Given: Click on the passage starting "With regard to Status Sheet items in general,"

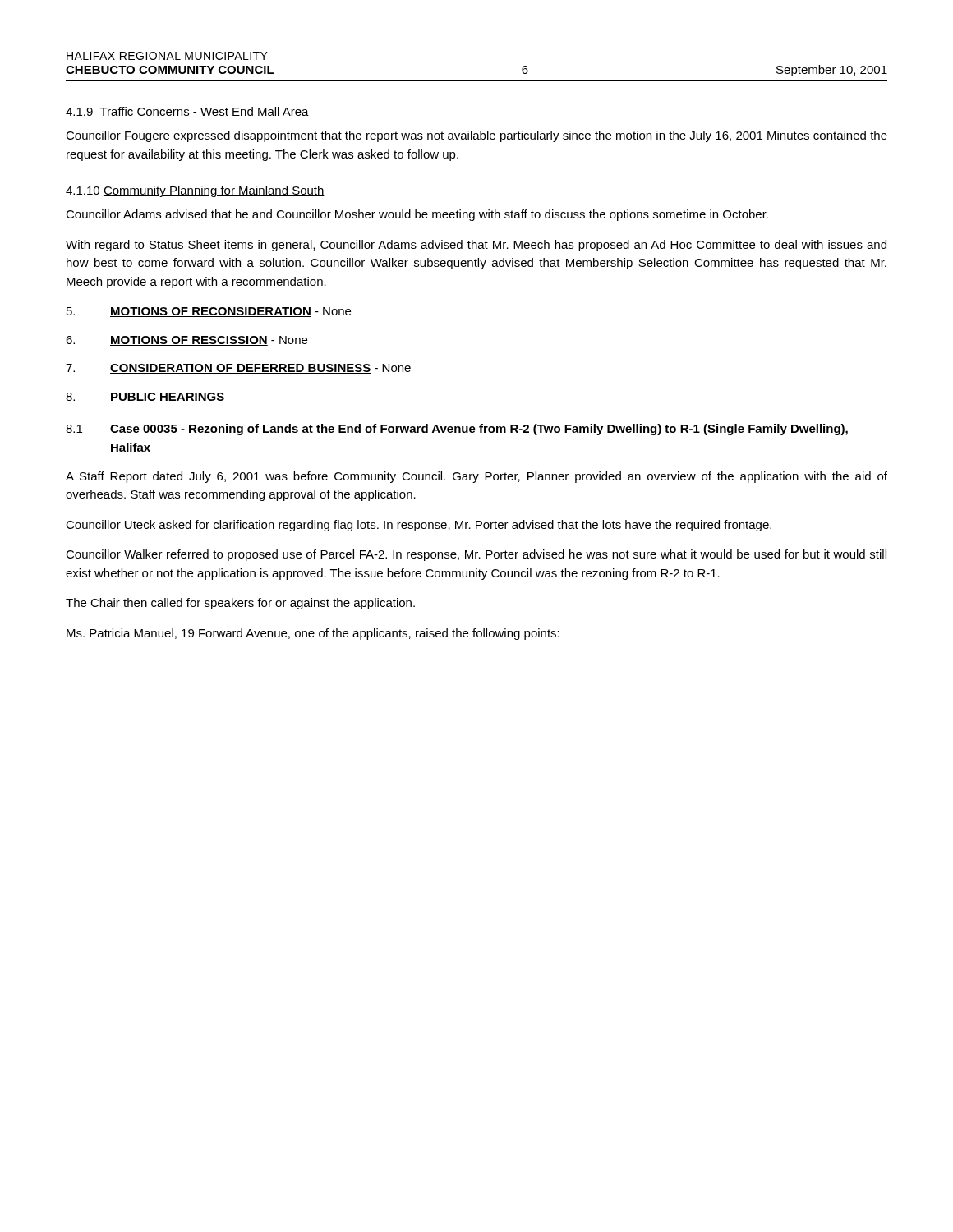Looking at the screenshot, I should tap(476, 262).
